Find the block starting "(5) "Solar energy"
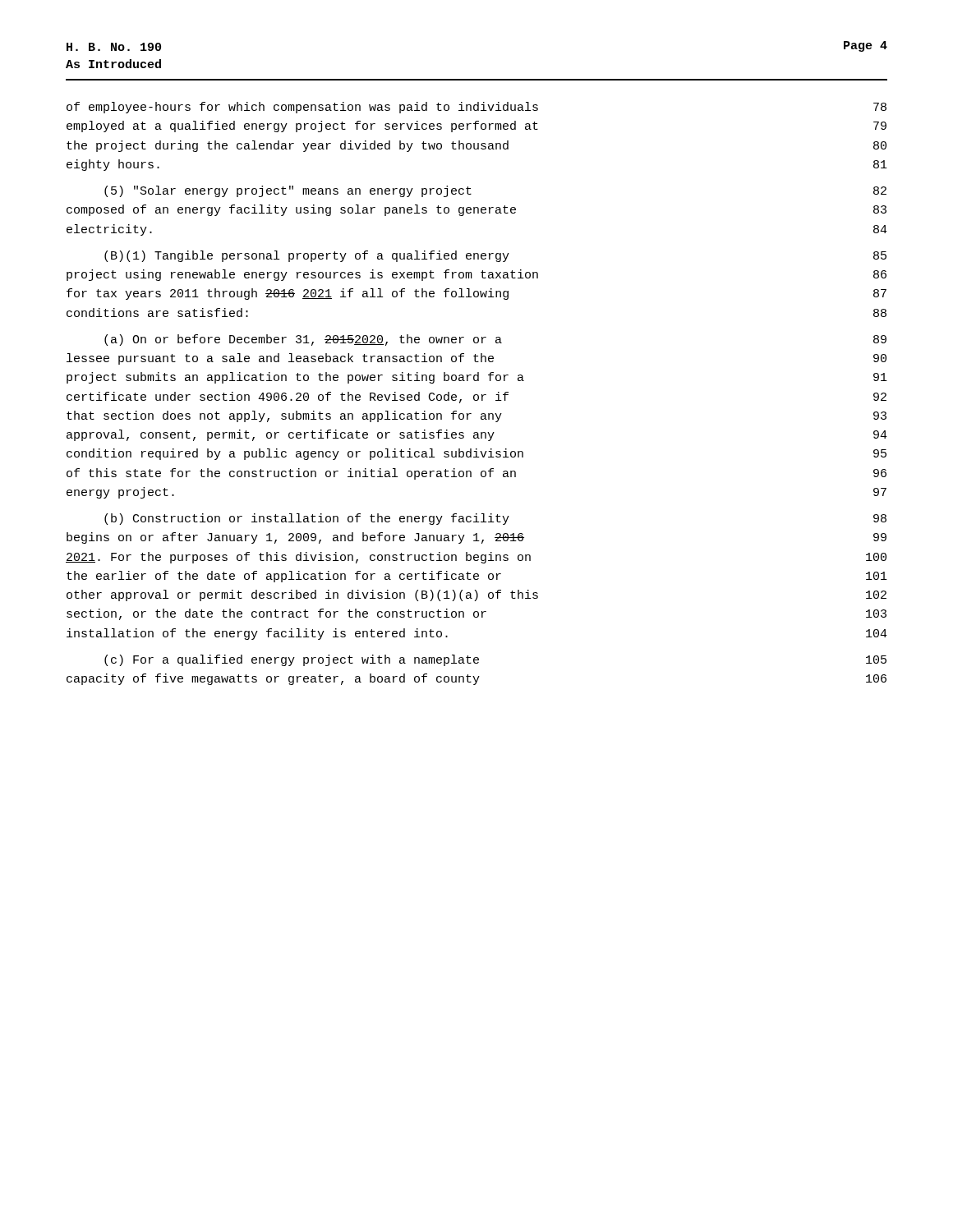 coord(476,211)
